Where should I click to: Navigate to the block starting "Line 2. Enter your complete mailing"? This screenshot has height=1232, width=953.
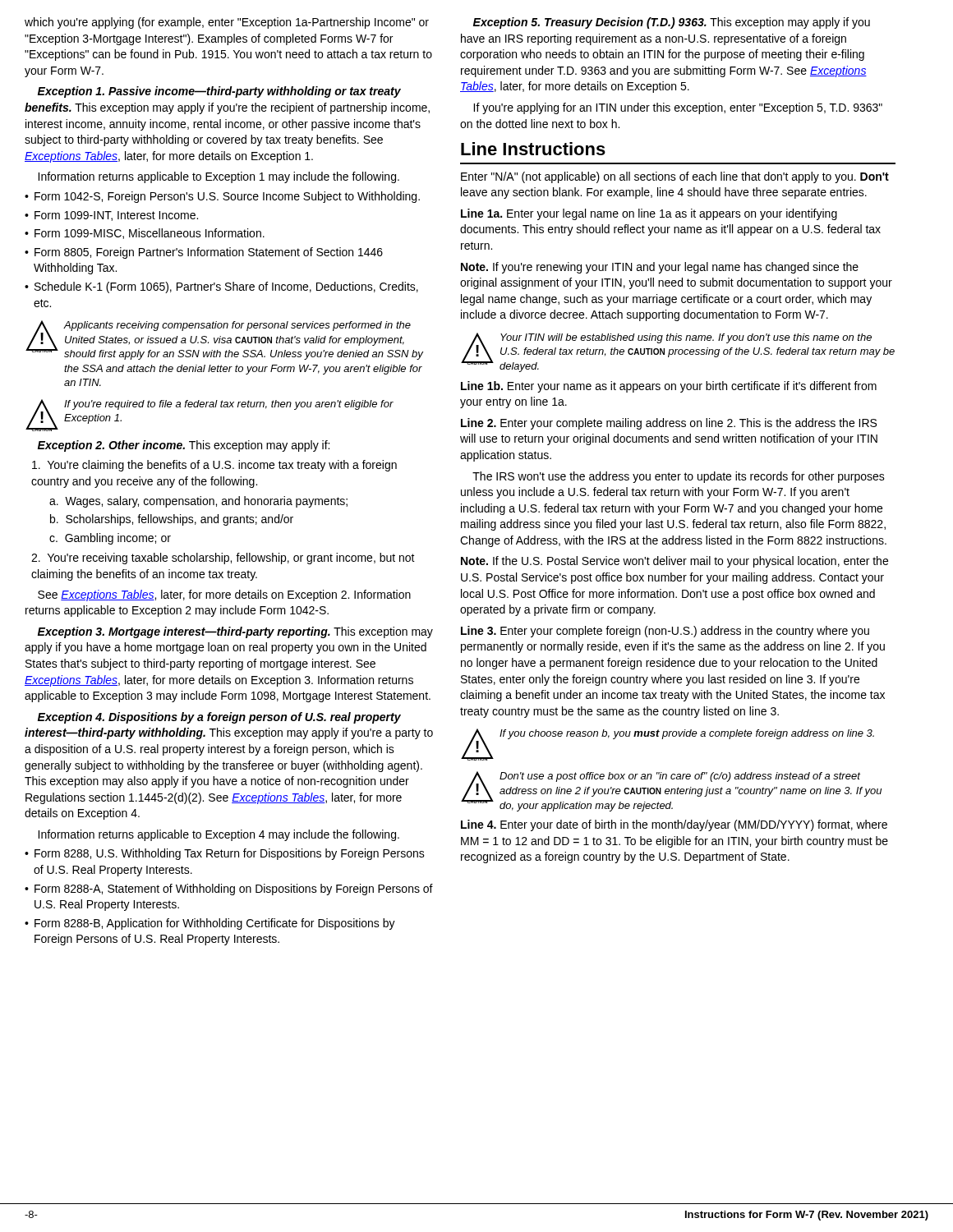pos(669,439)
